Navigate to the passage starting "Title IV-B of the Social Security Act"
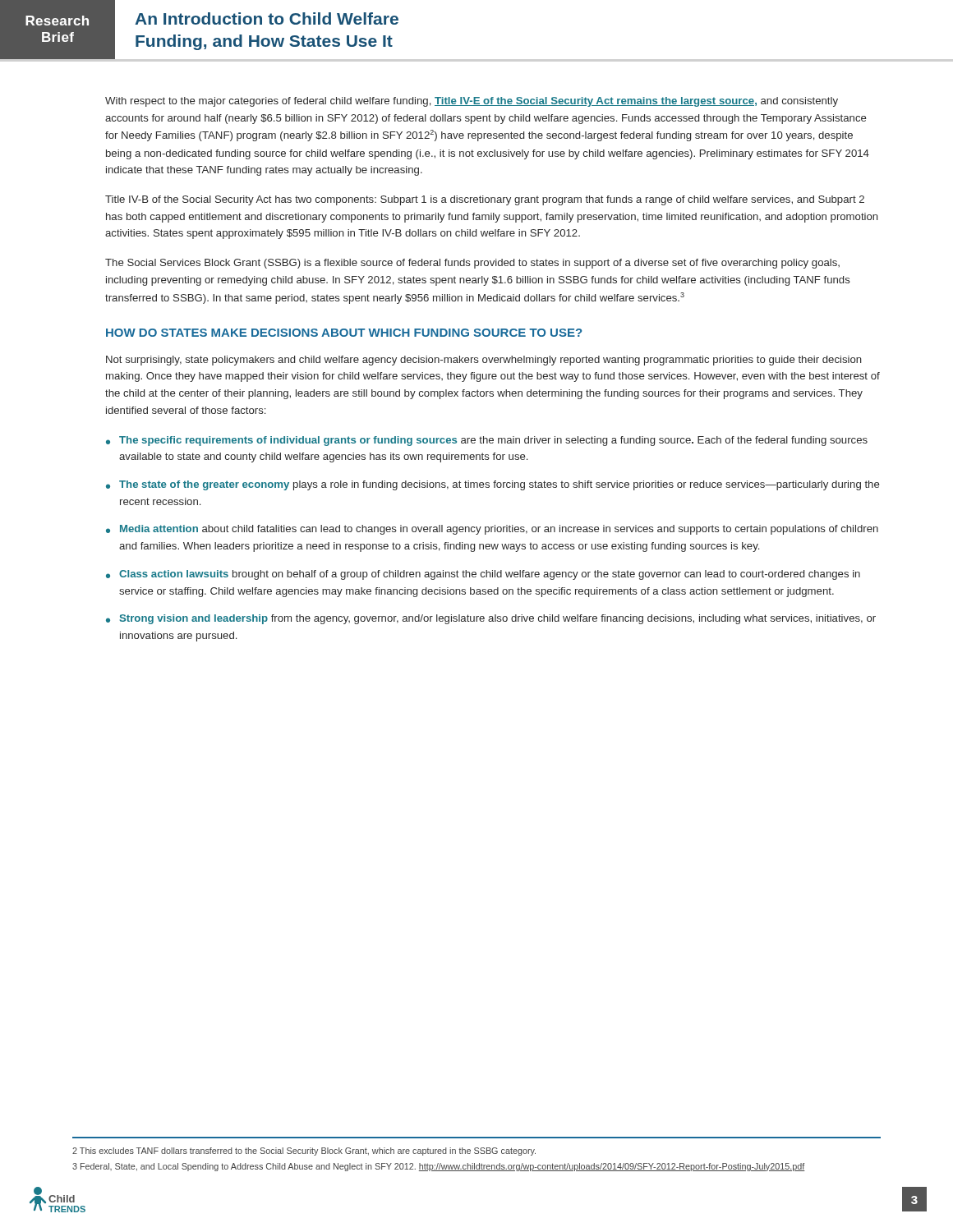 pos(492,216)
